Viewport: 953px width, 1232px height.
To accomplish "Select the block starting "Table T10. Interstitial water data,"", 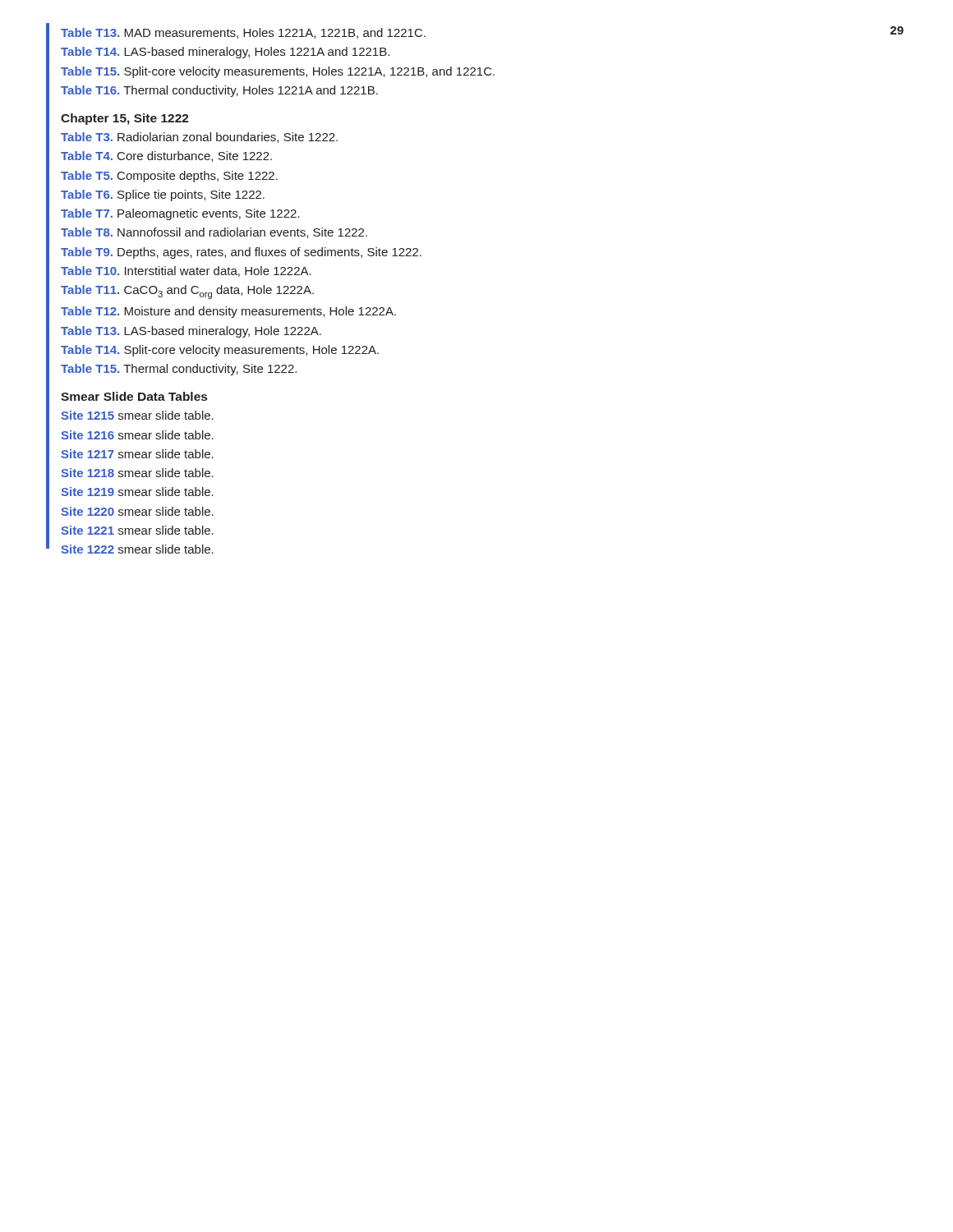I will click(x=186, y=270).
